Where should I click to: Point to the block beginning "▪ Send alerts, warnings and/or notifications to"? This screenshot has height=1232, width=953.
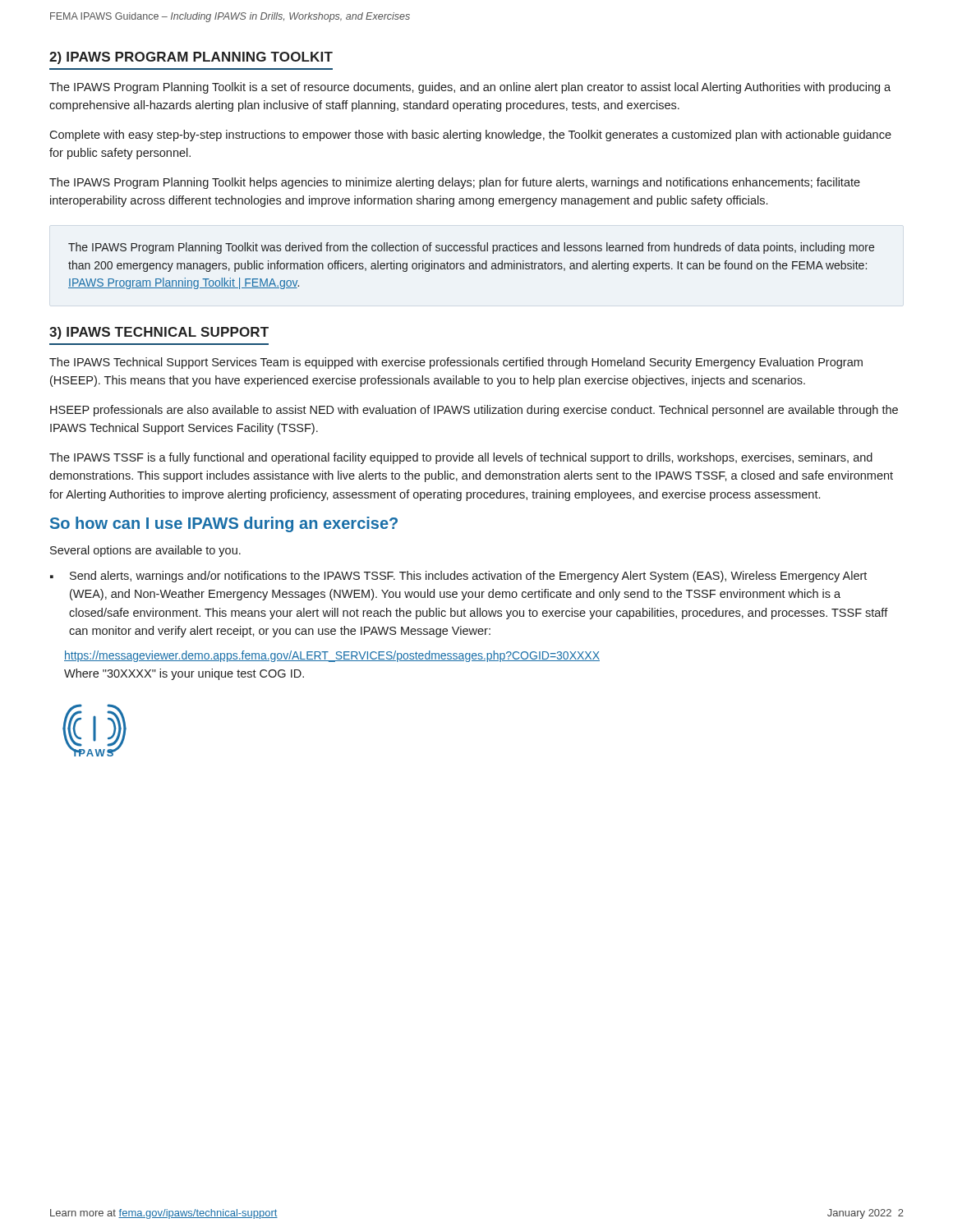[x=476, y=603]
